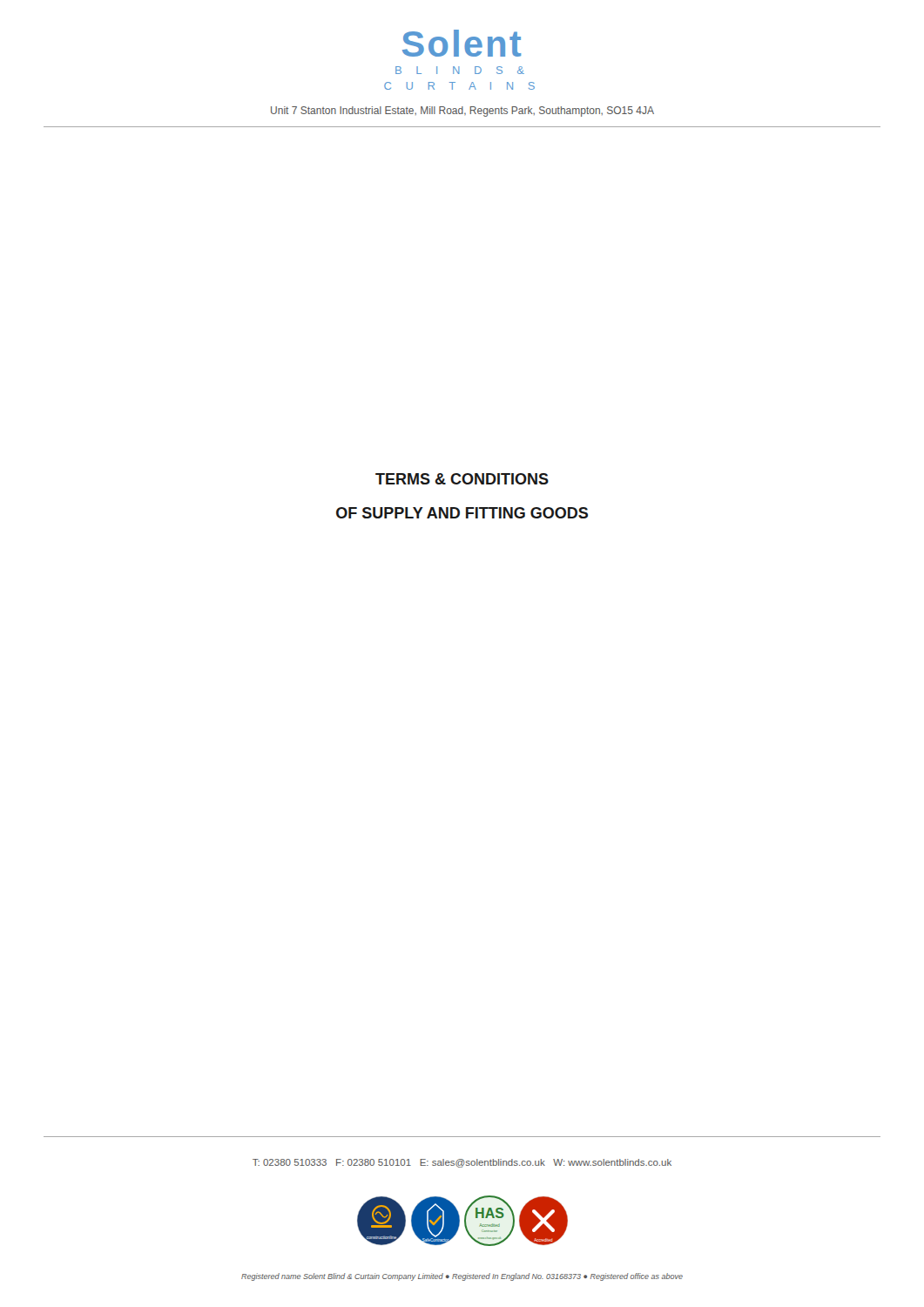This screenshot has height=1307, width=924.
Task: Find the element starting "TERMS & CONDITIONS"
Action: [x=462, y=479]
